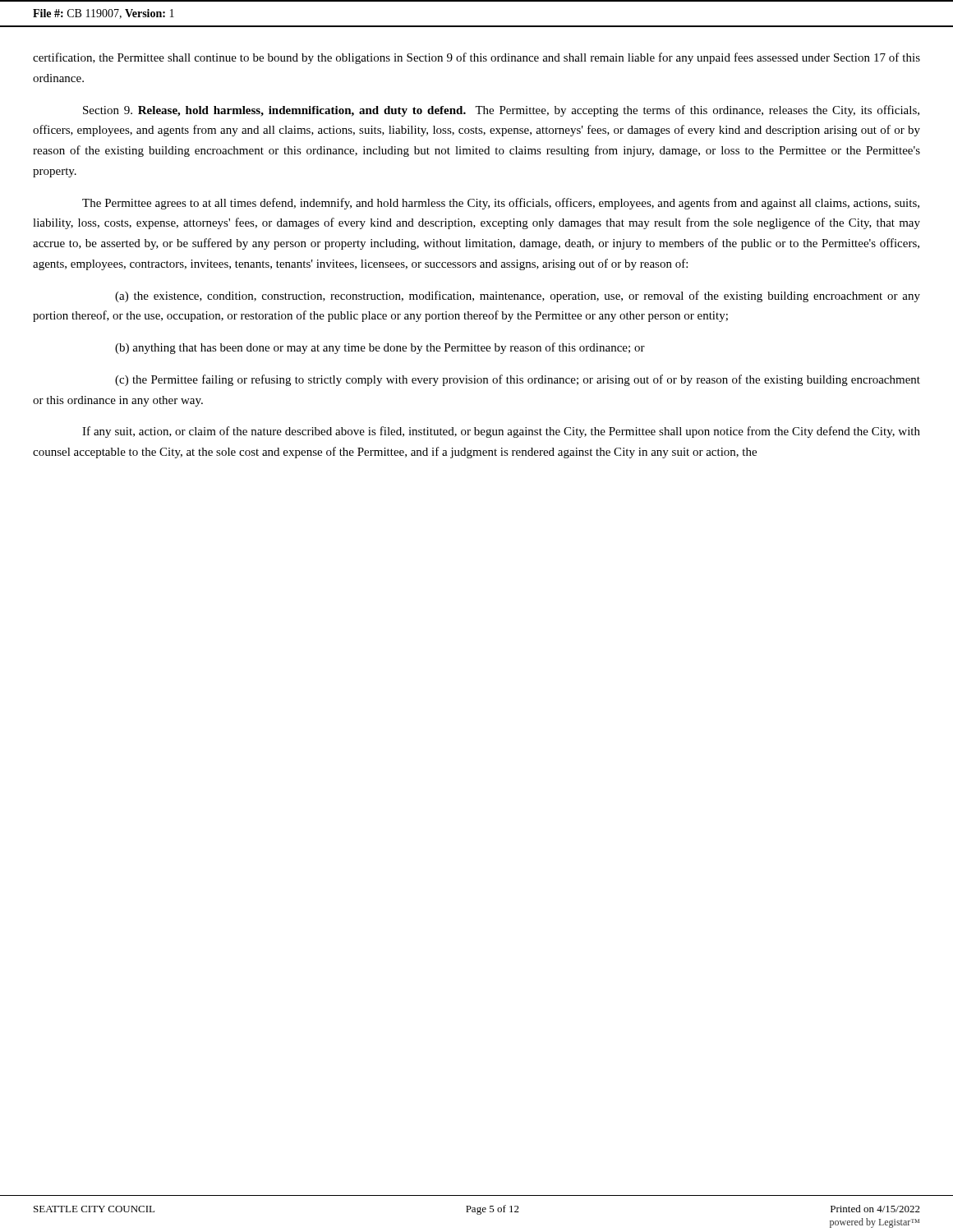Find the block on this page that starts "(a) the existence, condition, construction, reconstruction, modification, maintenance,"
953x1232 pixels.
[476, 306]
